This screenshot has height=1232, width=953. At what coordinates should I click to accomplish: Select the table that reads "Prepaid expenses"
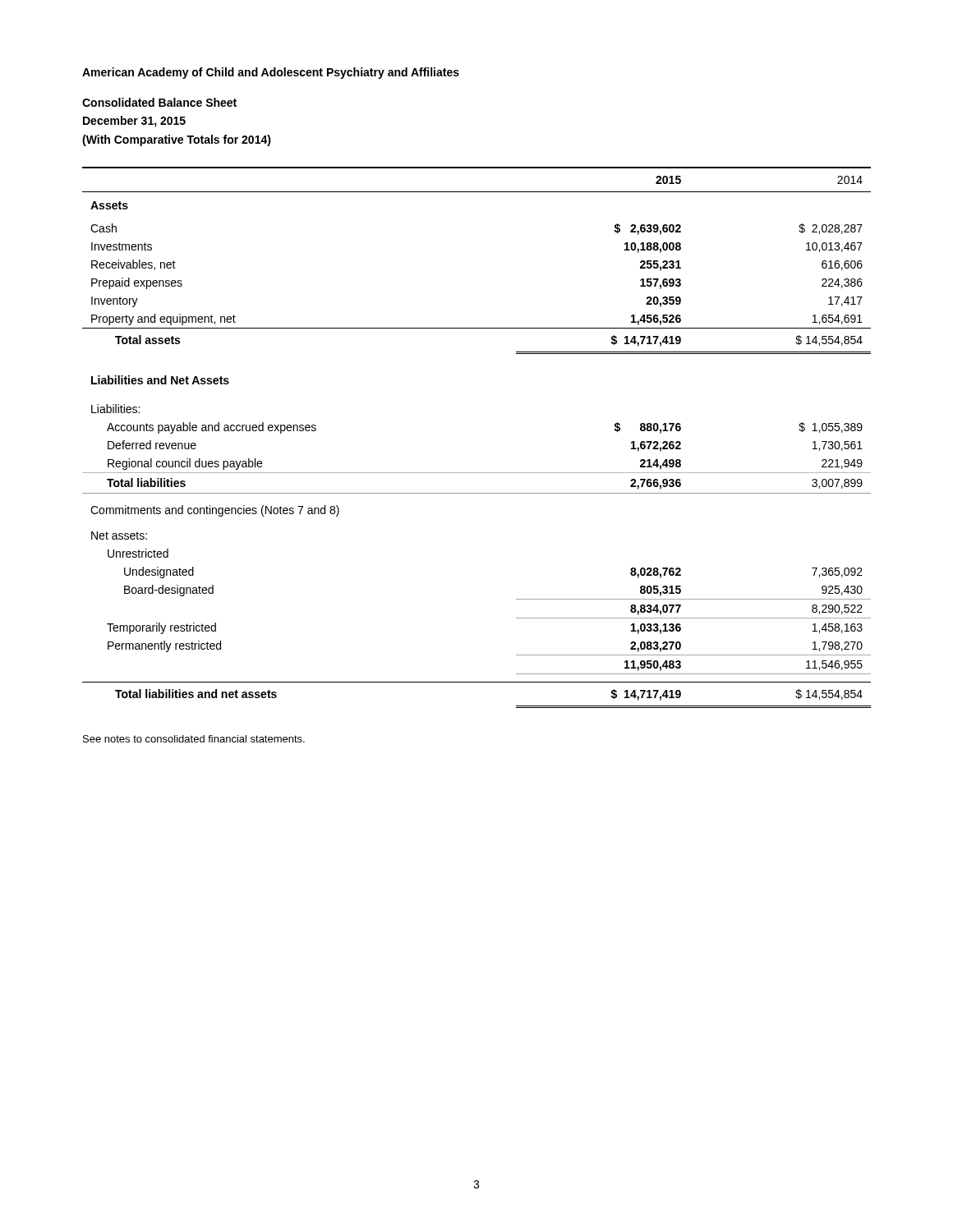click(476, 437)
